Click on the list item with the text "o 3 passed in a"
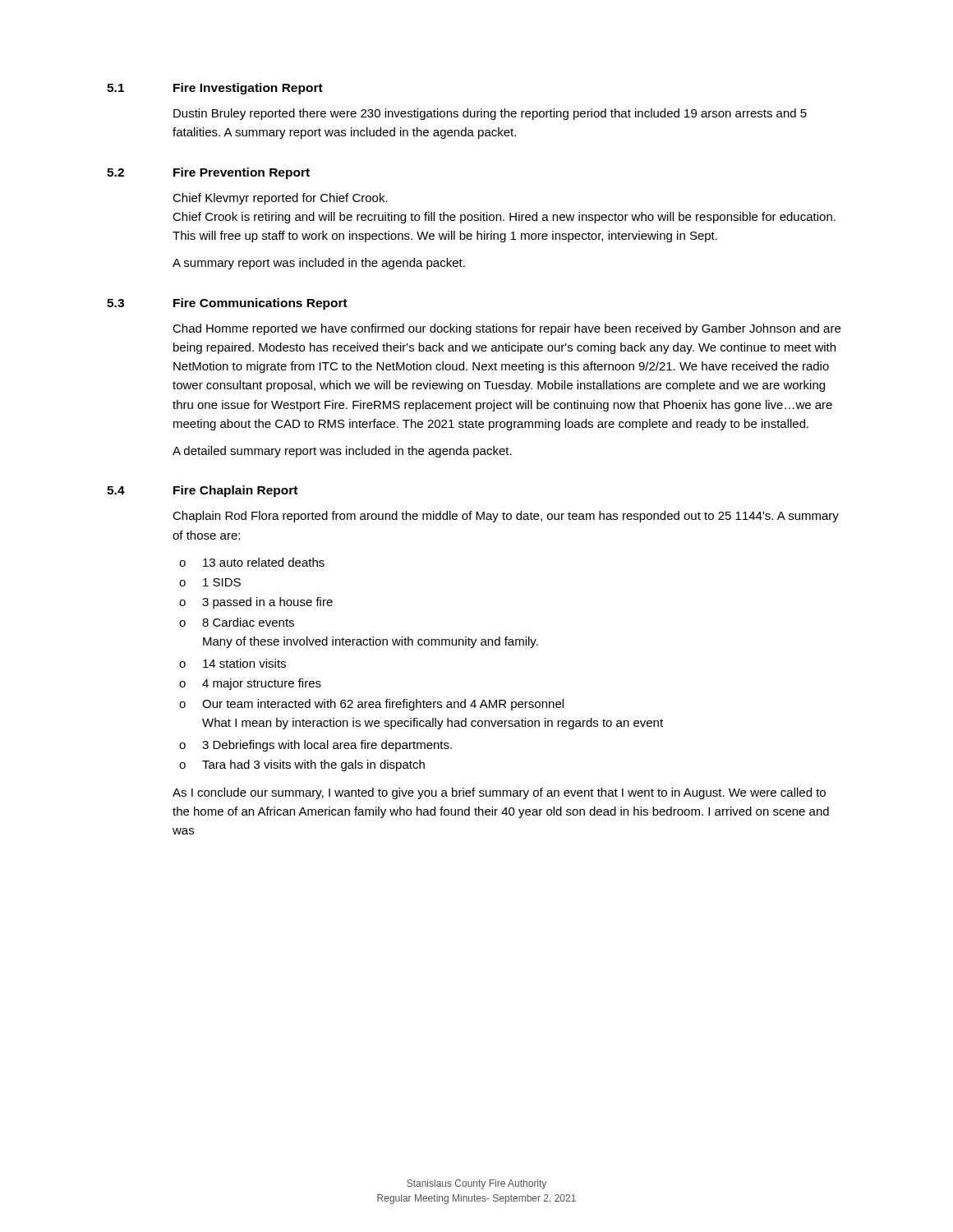This screenshot has width=953, height=1232. [256, 603]
